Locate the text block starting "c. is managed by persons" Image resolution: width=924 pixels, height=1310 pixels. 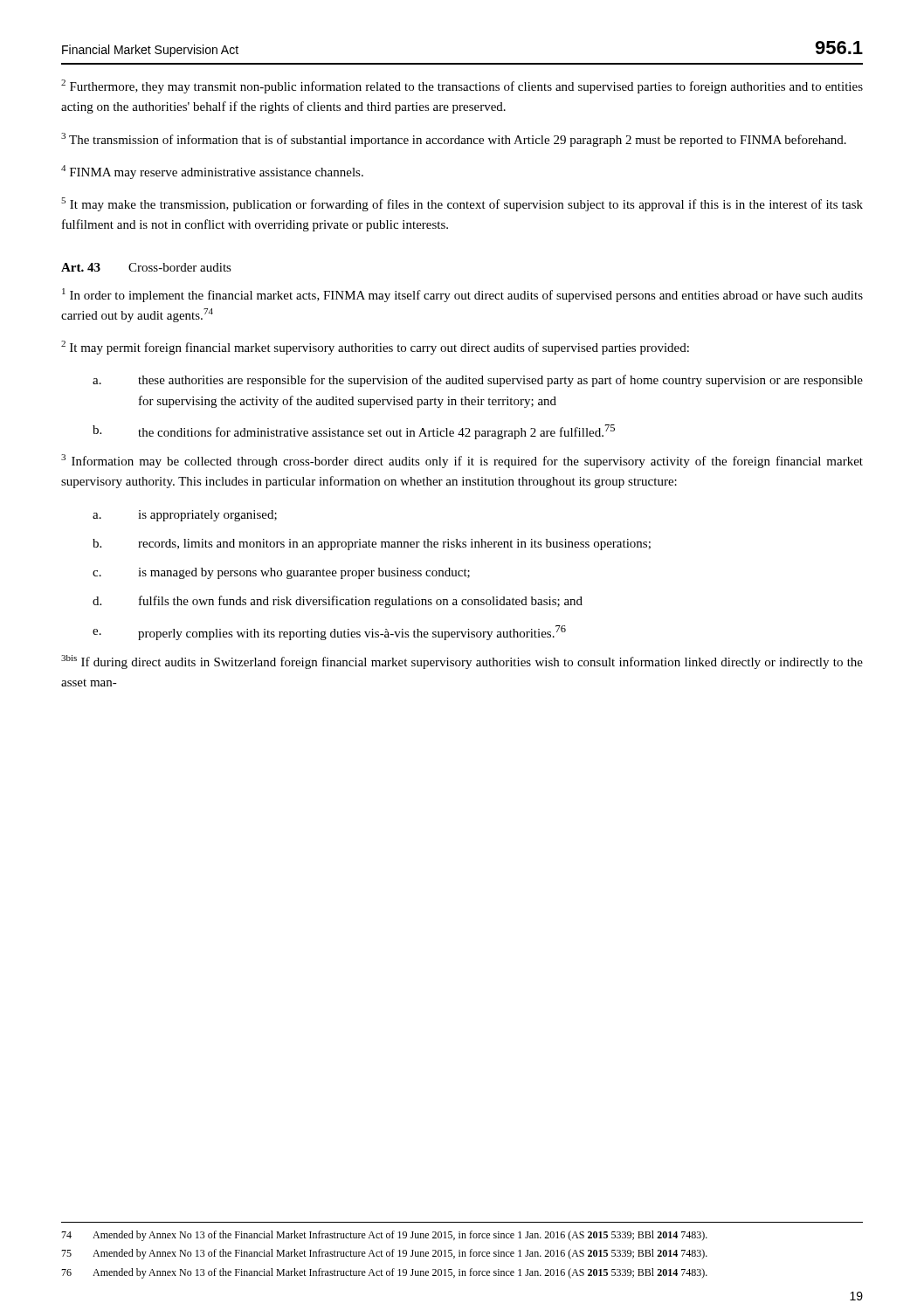462,573
